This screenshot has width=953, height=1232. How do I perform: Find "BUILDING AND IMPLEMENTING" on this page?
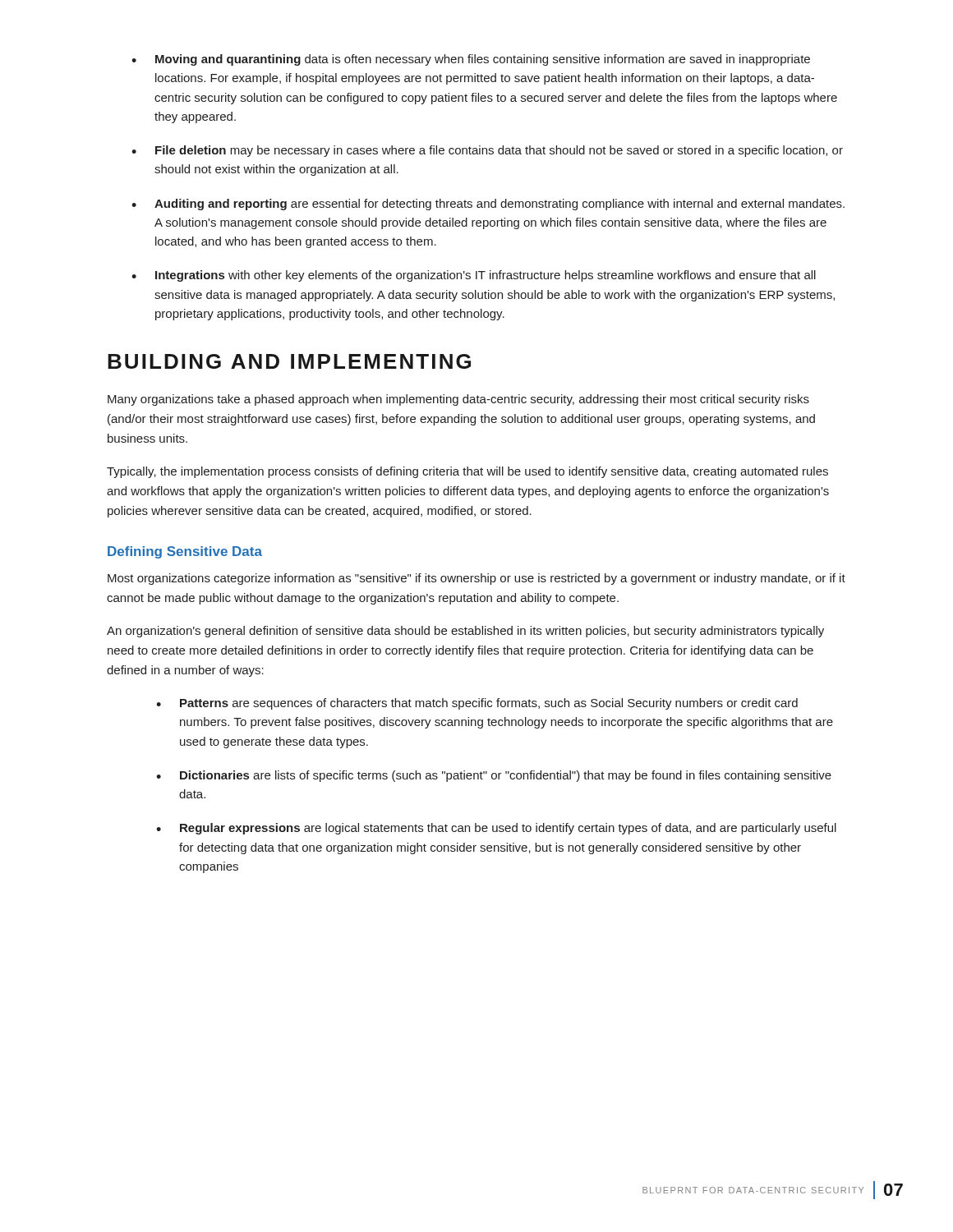(290, 361)
